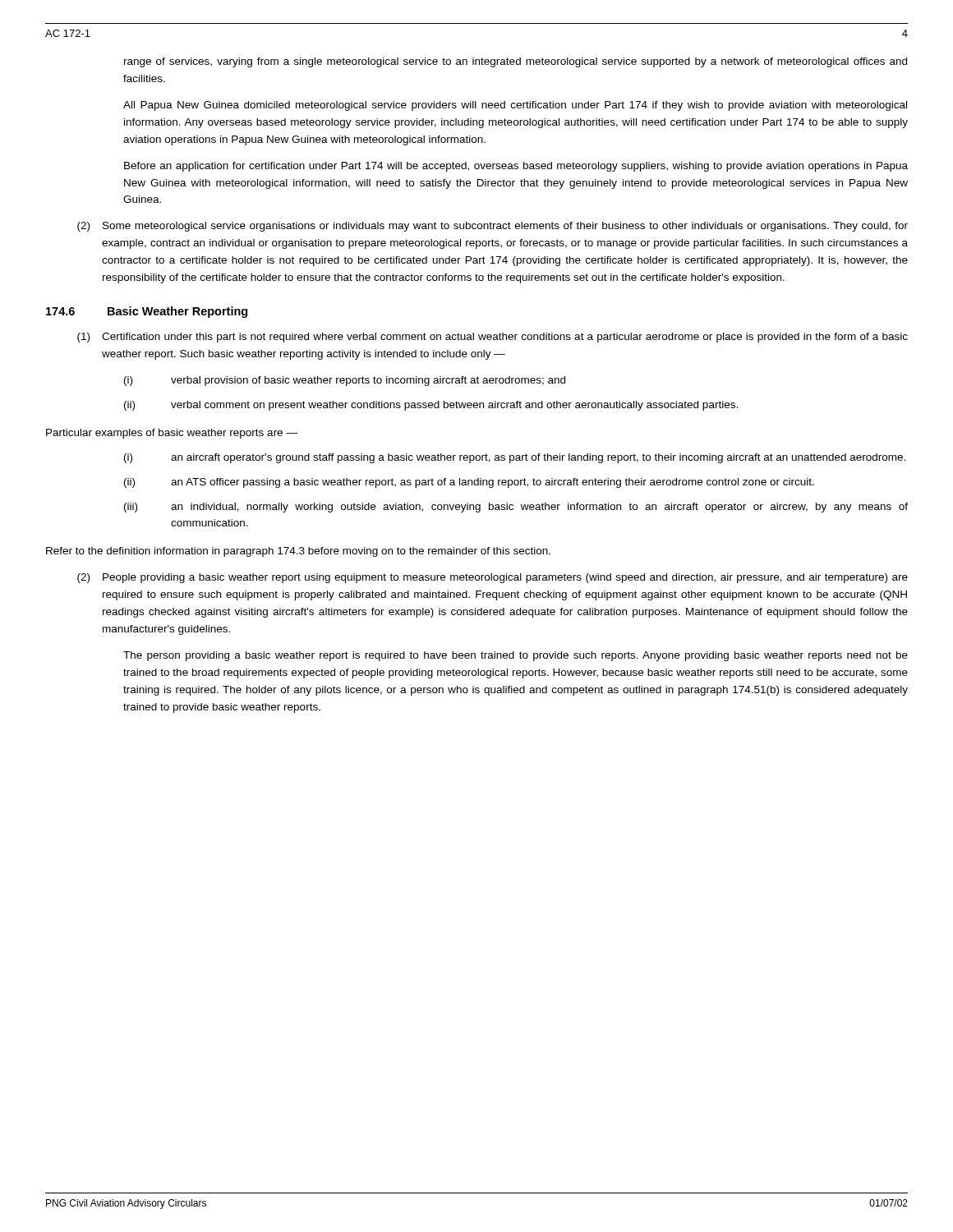Click on the text block that says "Before an application for certification under"

516,182
